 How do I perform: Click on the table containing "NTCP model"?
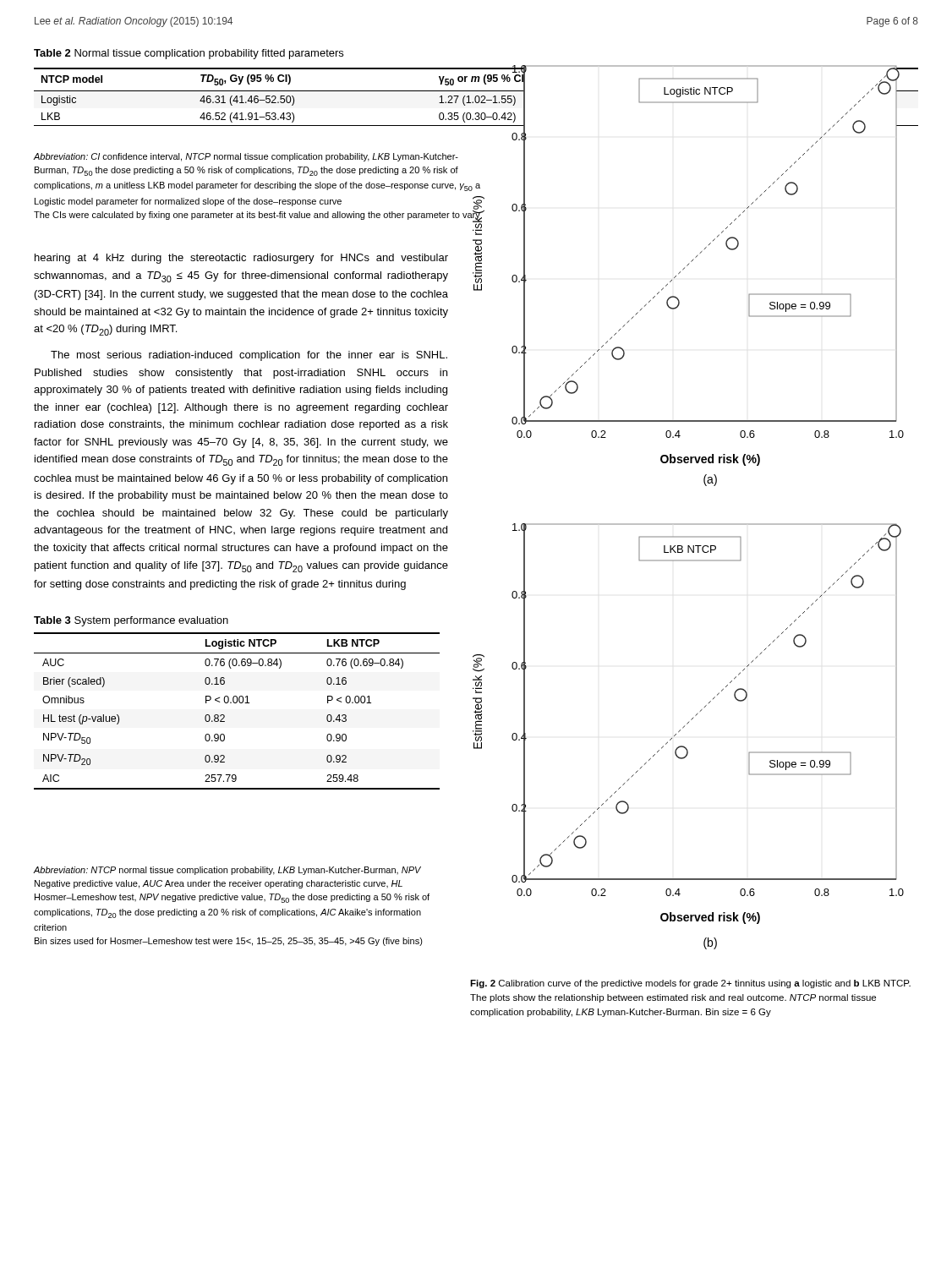[x=476, y=97]
